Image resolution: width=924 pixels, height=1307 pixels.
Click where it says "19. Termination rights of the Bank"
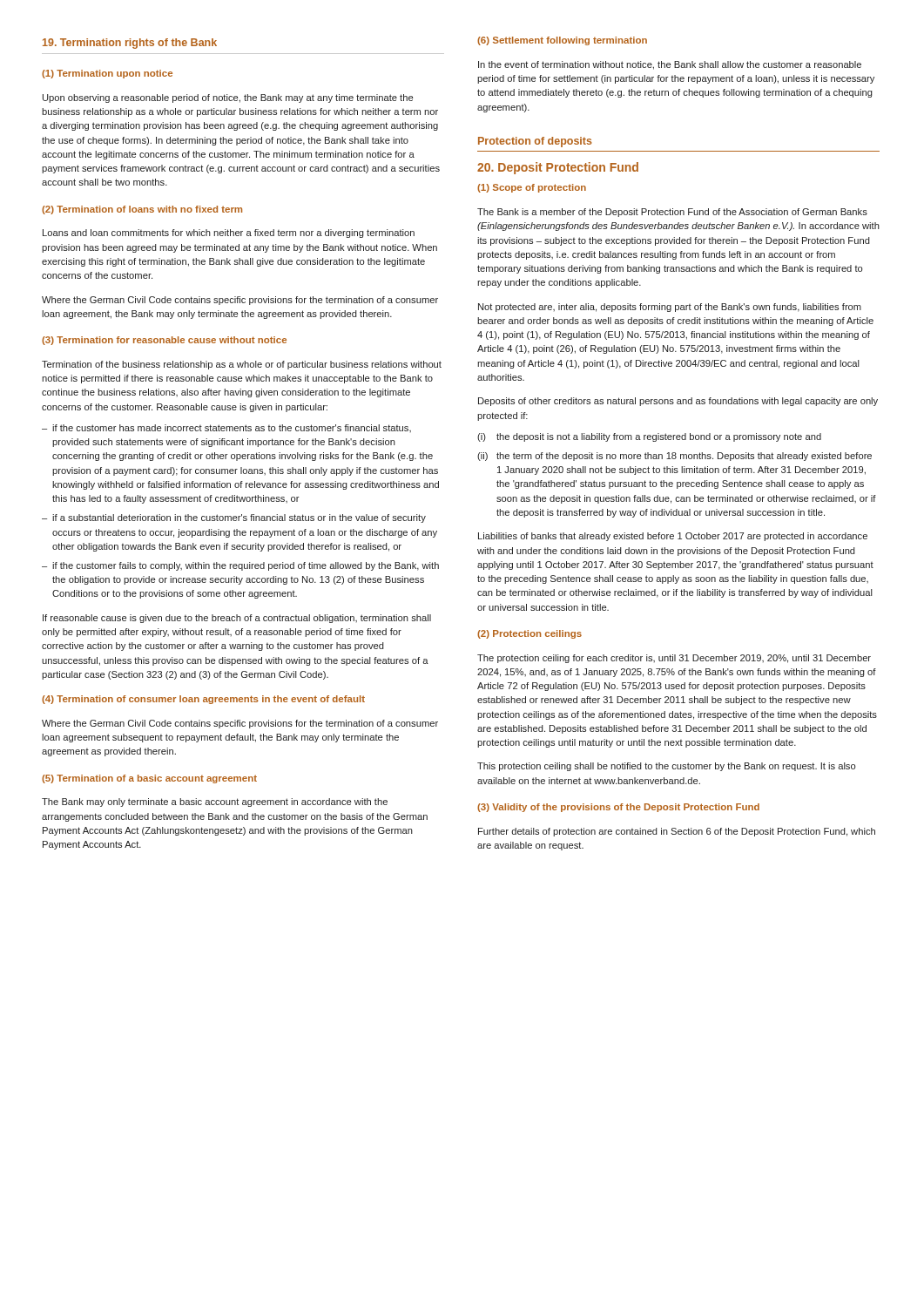coord(243,45)
